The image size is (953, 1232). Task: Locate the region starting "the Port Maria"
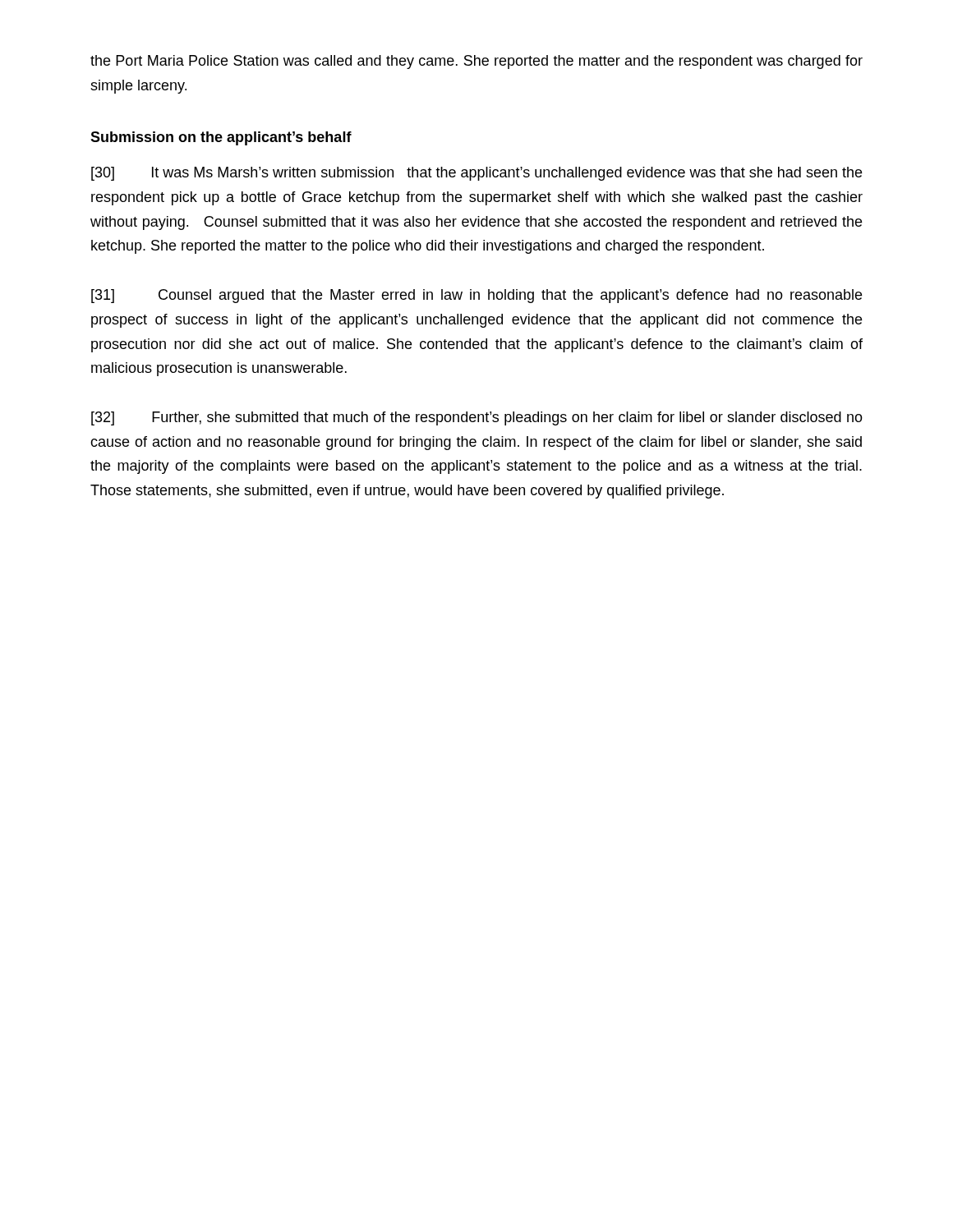(x=476, y=73)
